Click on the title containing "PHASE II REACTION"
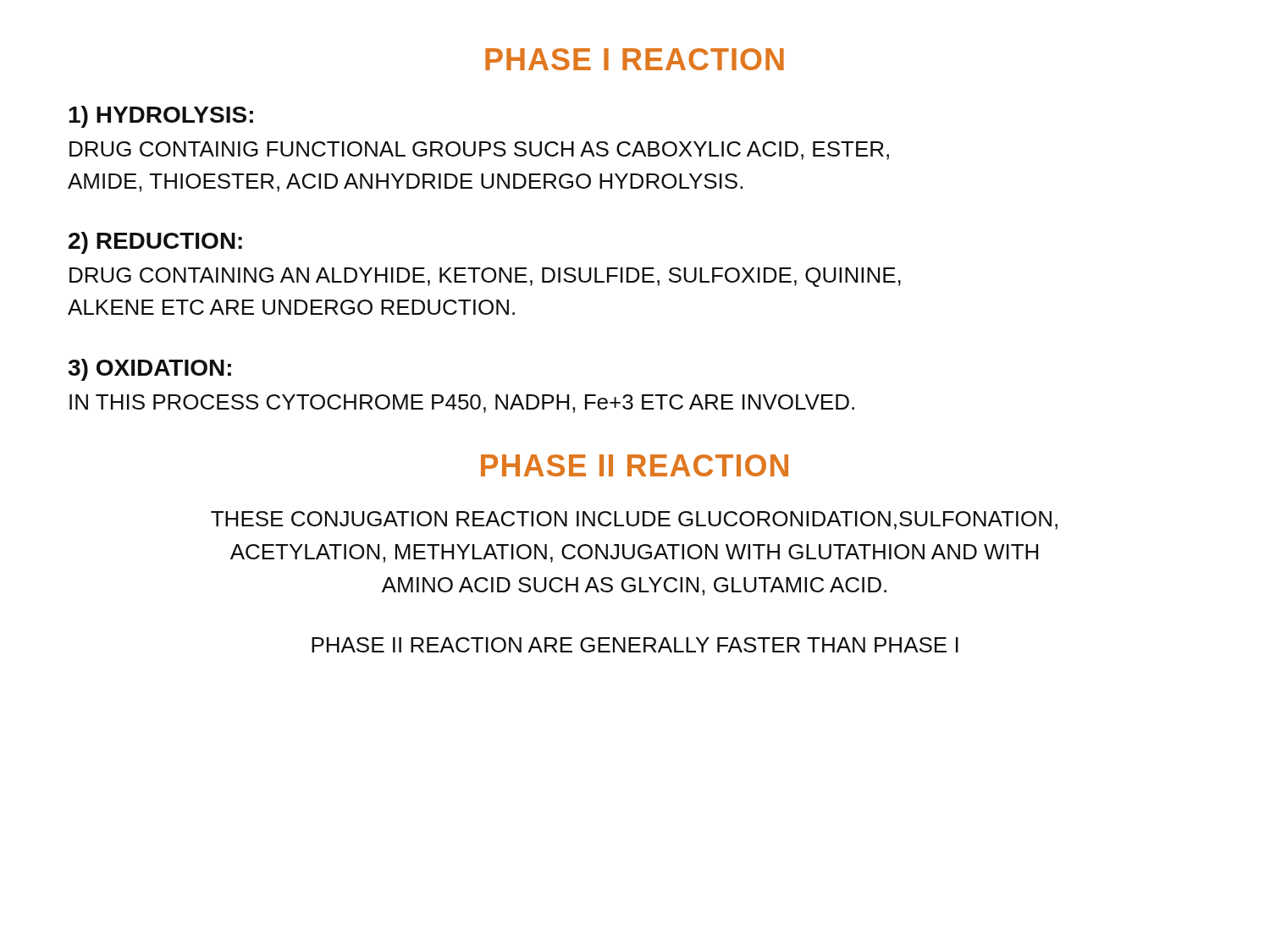This screenshot has width=1270, height=952. (635, 466)
